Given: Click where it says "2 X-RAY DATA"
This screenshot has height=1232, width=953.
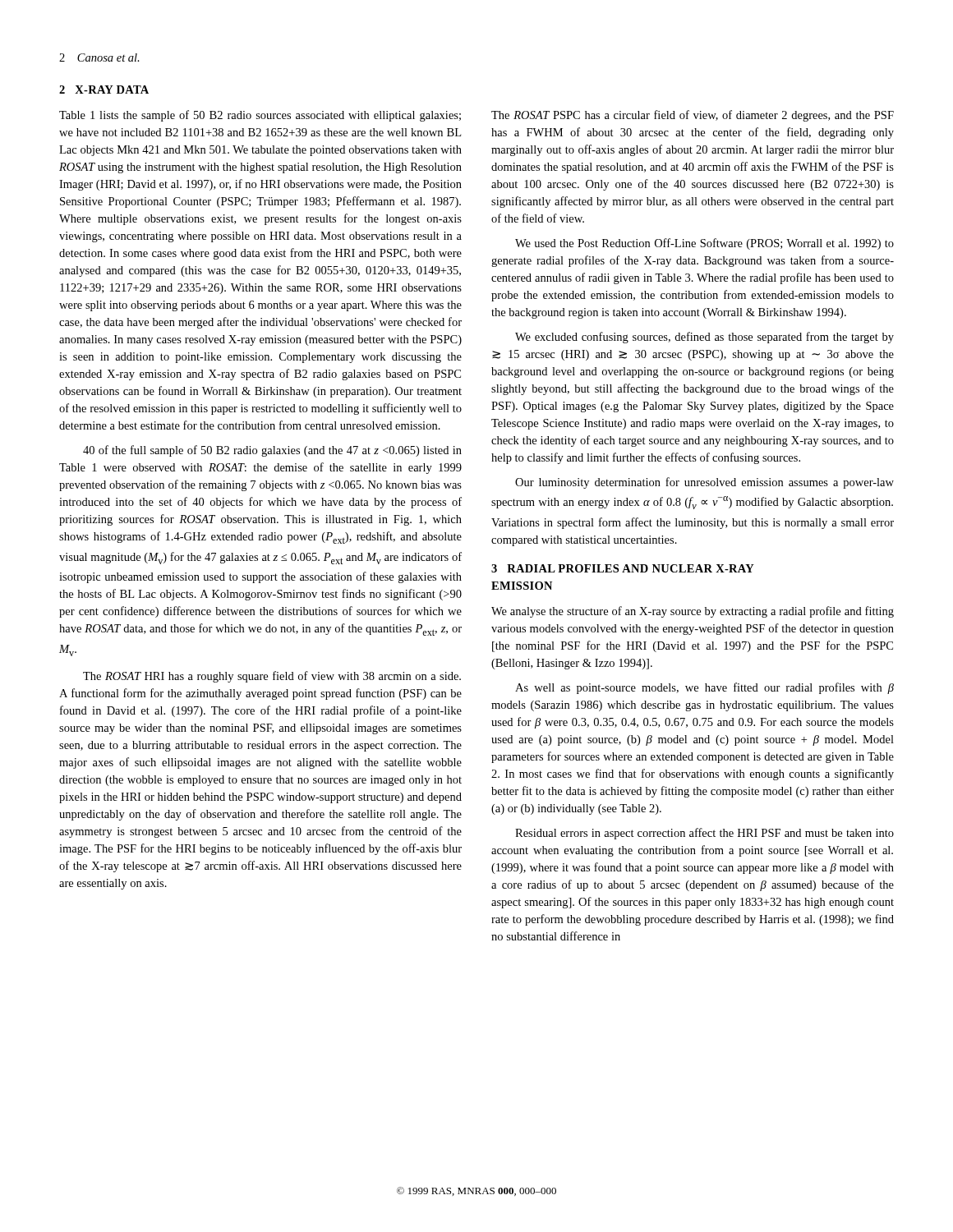Looking at the screenshot, I should (x=104, y=90).
